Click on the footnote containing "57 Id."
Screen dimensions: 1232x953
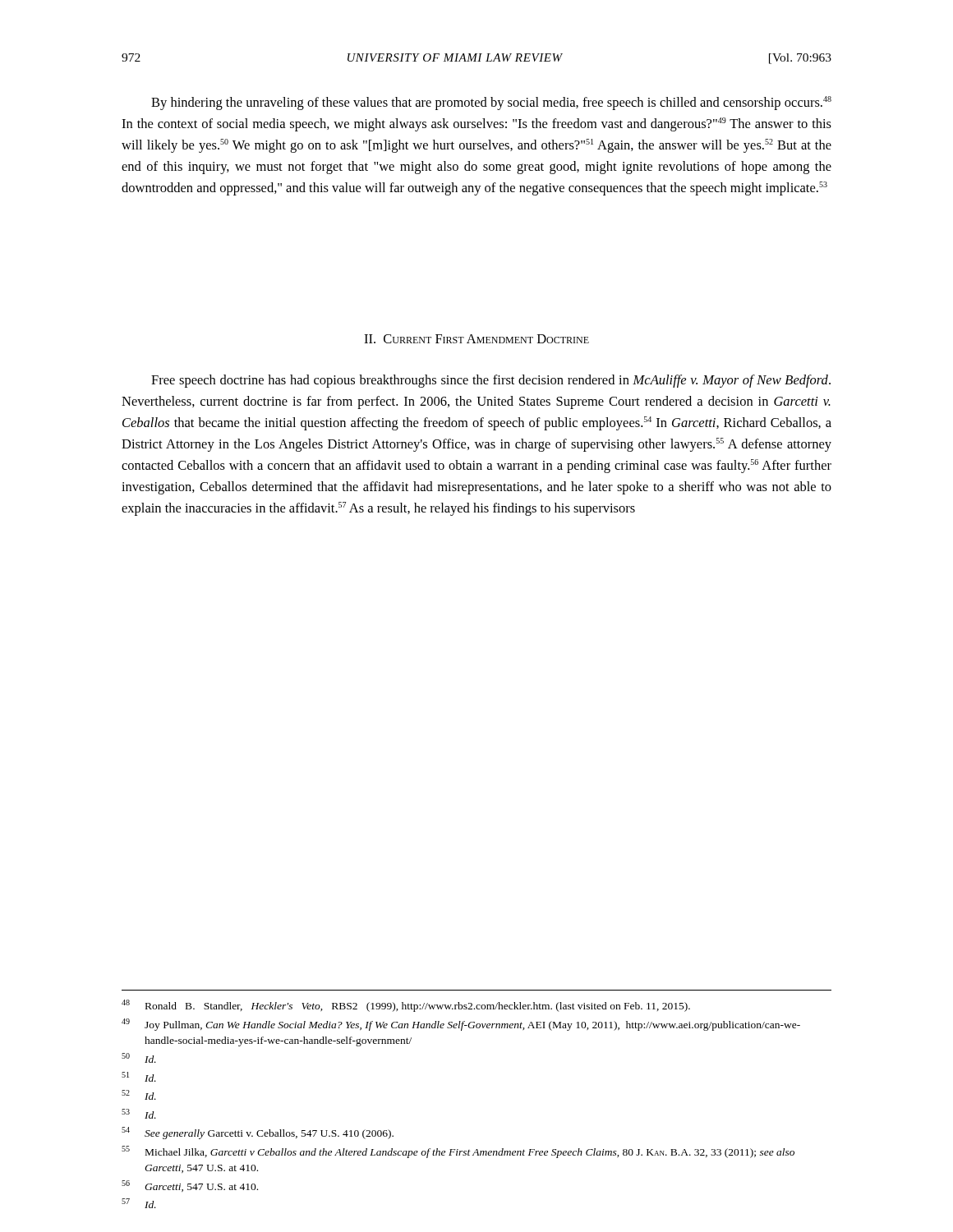tap(139, 1205)
